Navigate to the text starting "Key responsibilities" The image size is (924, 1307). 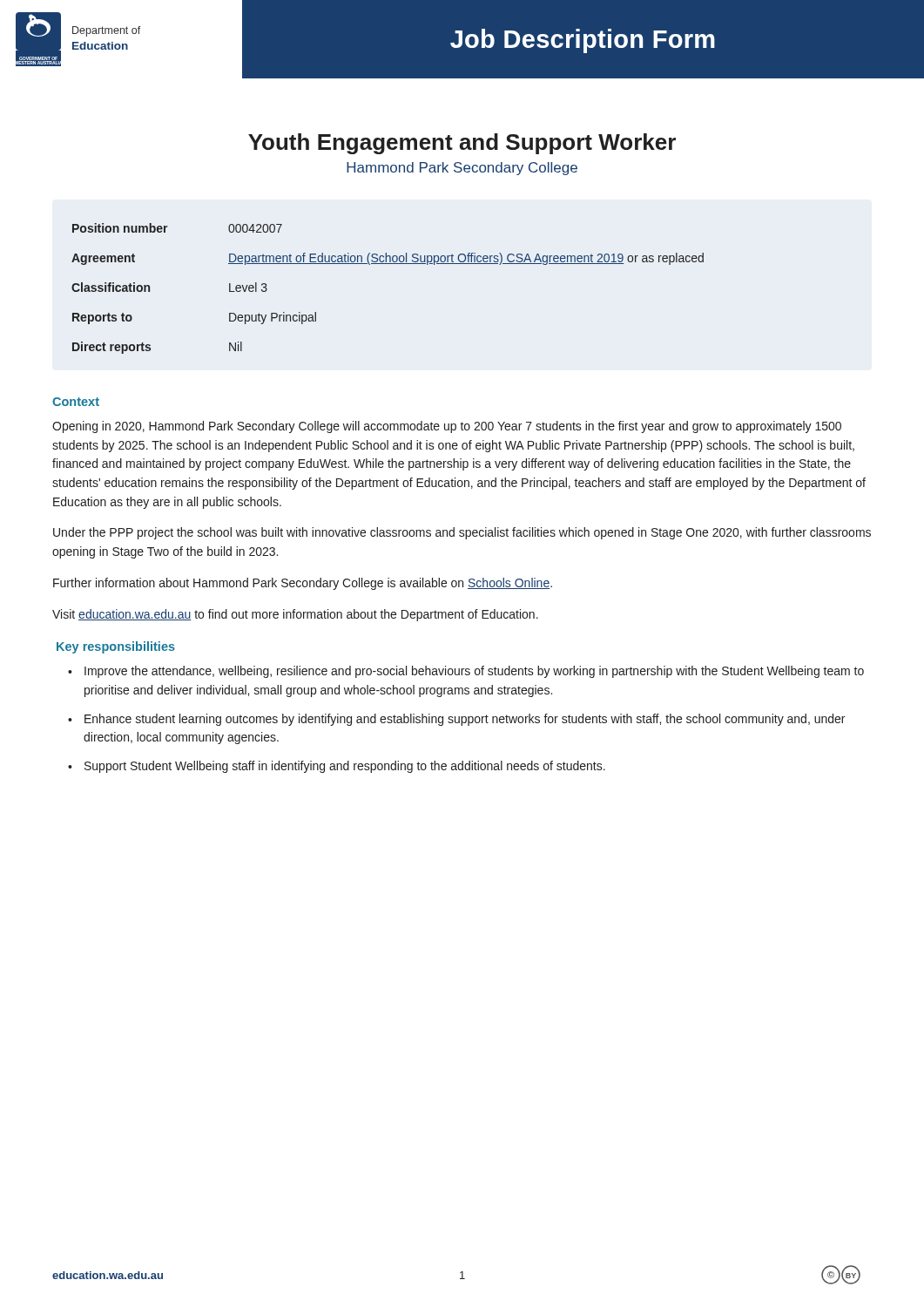[114, 647]
